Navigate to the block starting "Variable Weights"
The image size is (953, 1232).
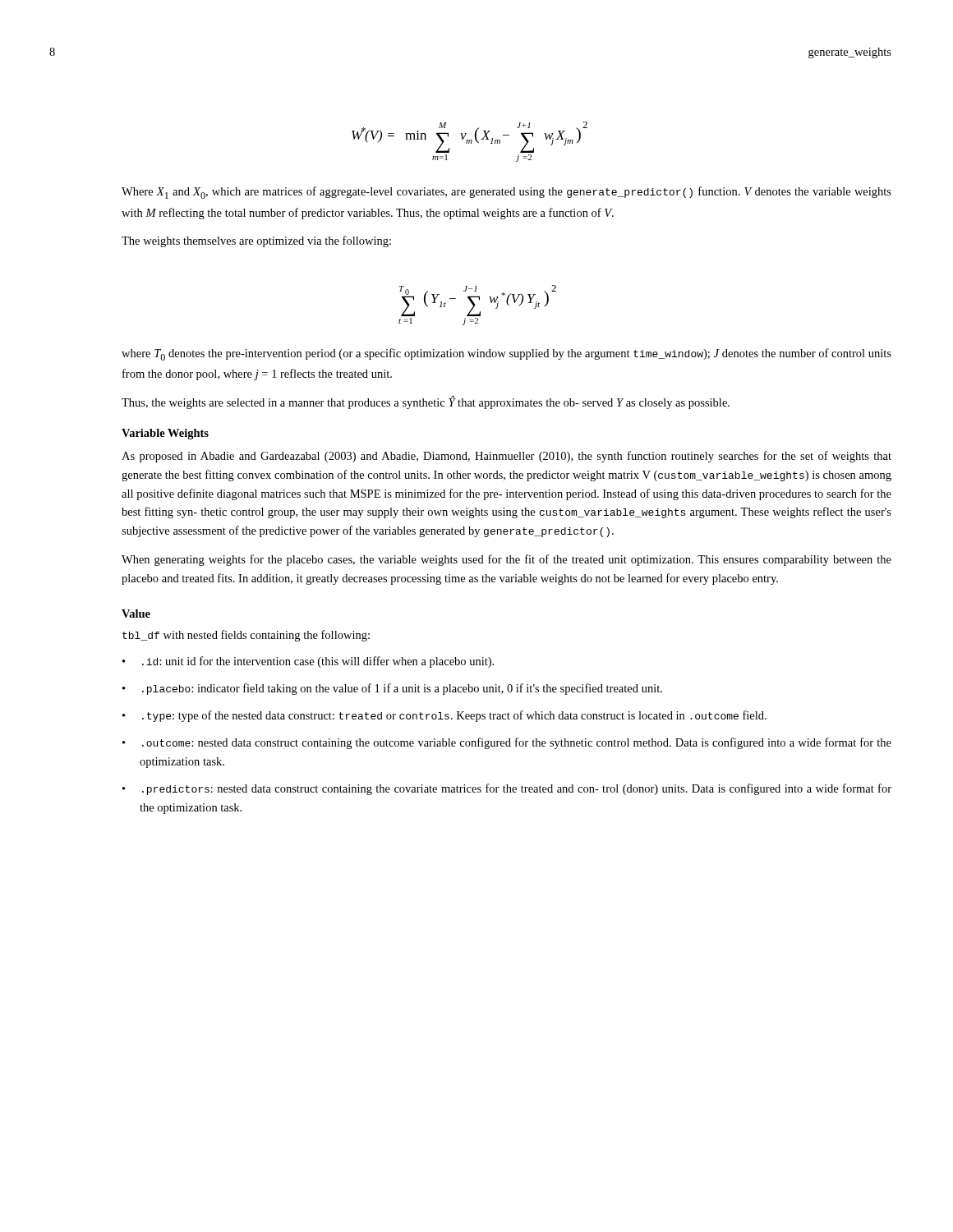pos(165,433)
